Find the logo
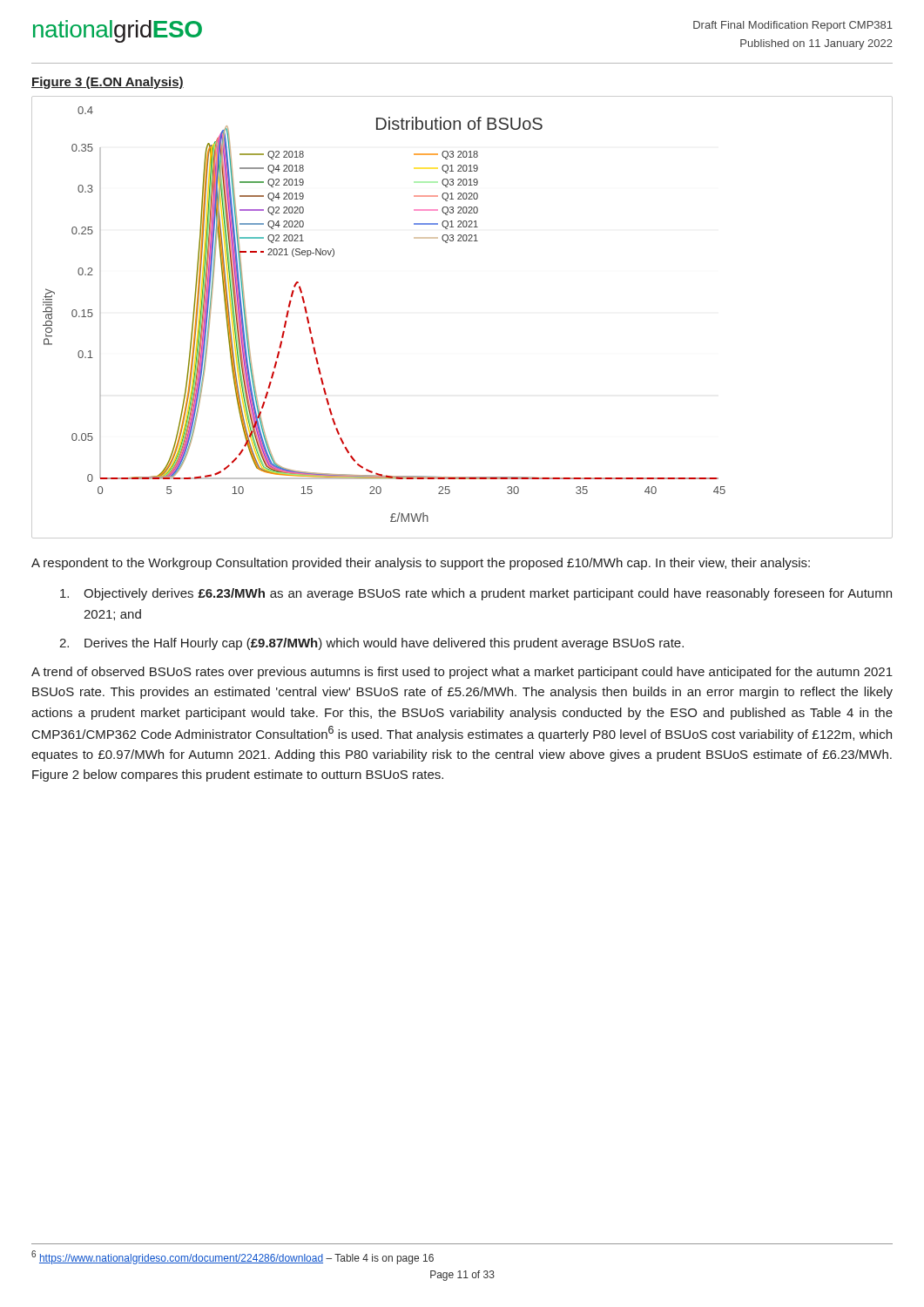The image size is (924, 1307). click(117, 30)
